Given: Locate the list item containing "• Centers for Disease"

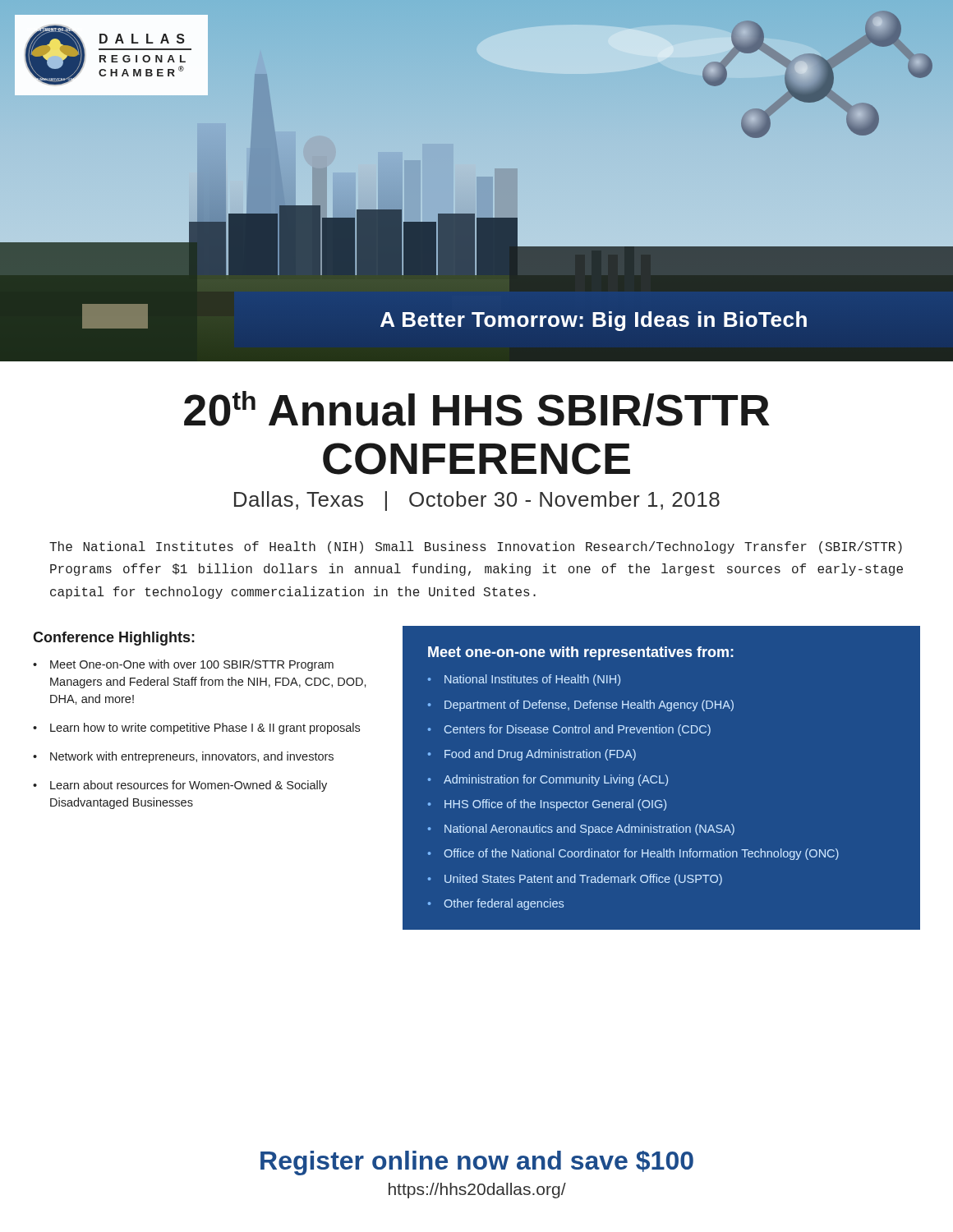Looking at the screenshot, I should click(569, 729).
